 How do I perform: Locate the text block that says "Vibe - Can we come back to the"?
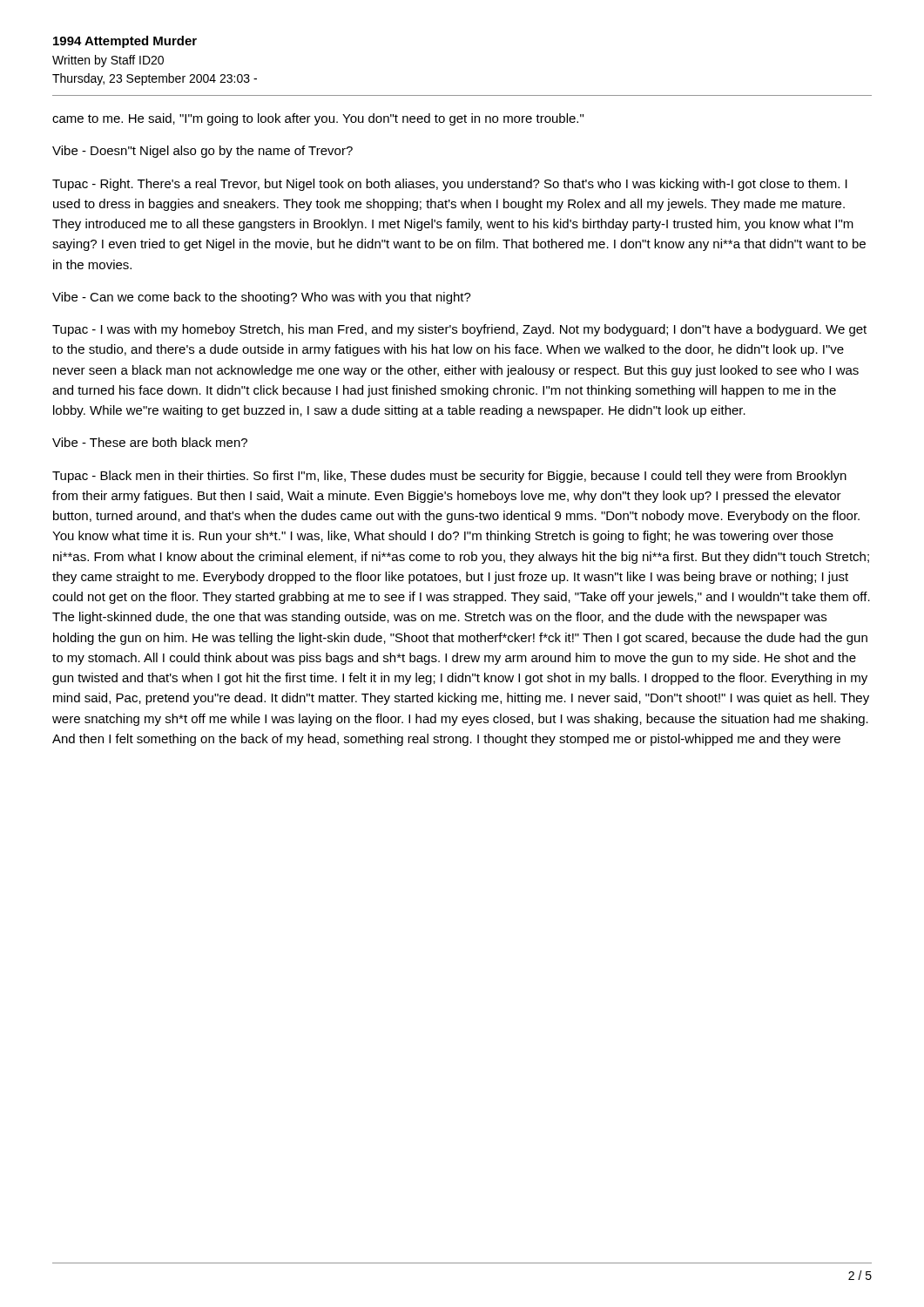point(262,296)
